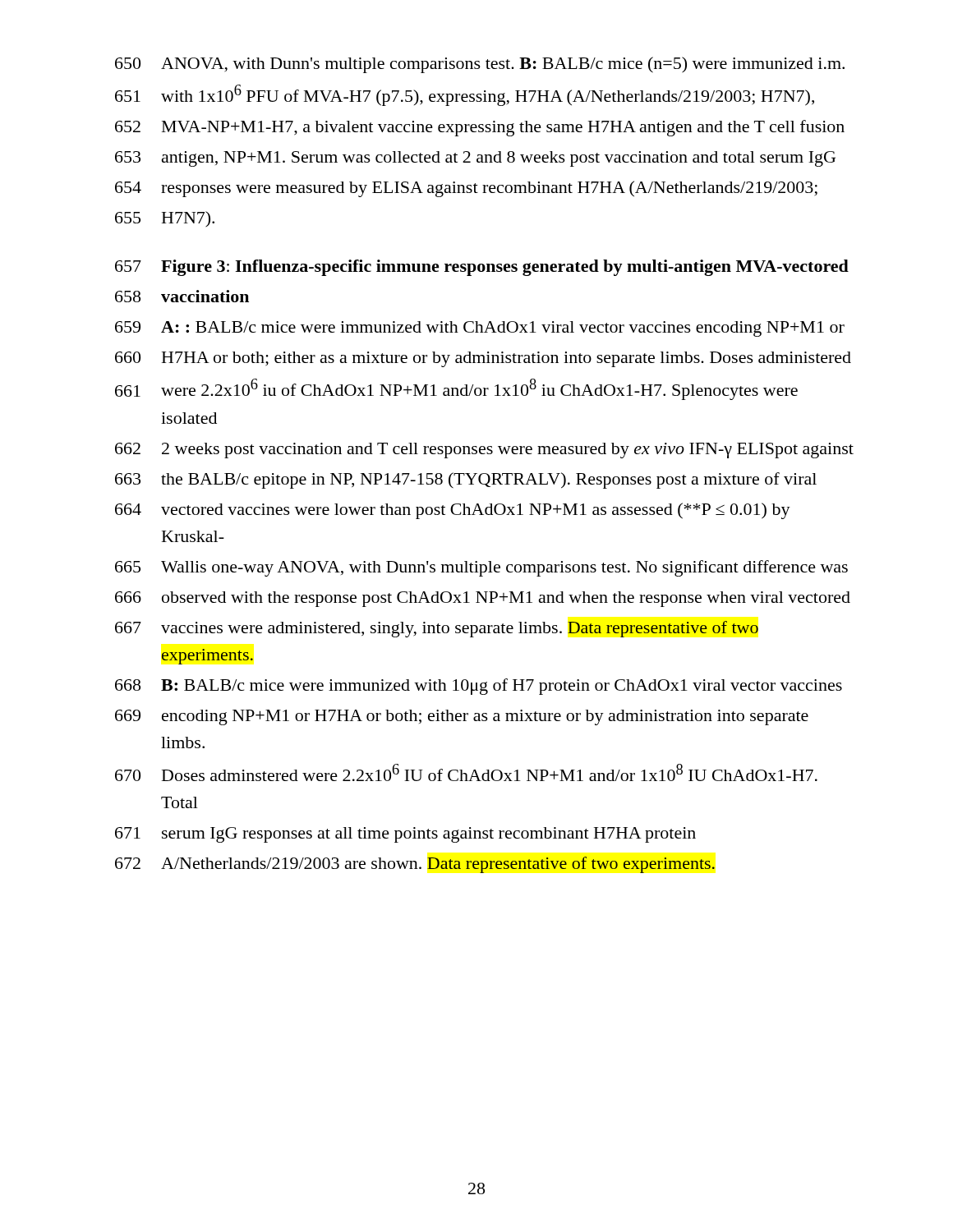Find the text block containing "666 observed with the response post ChAdOx1 NP+M1"
The width and height of the screenshot is (953, 1232).
pos(476,596)
